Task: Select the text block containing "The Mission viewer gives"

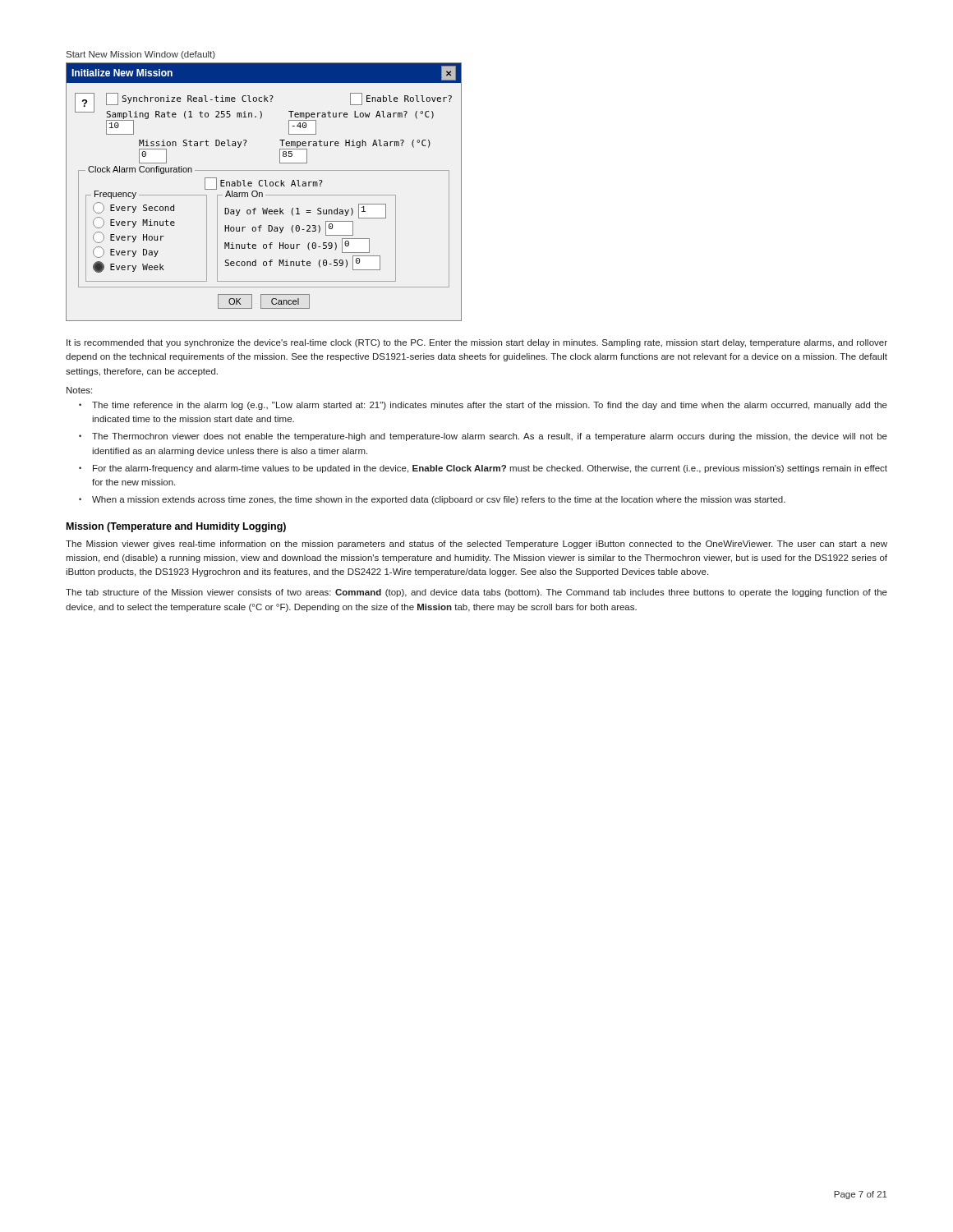Action: (476, 557)
